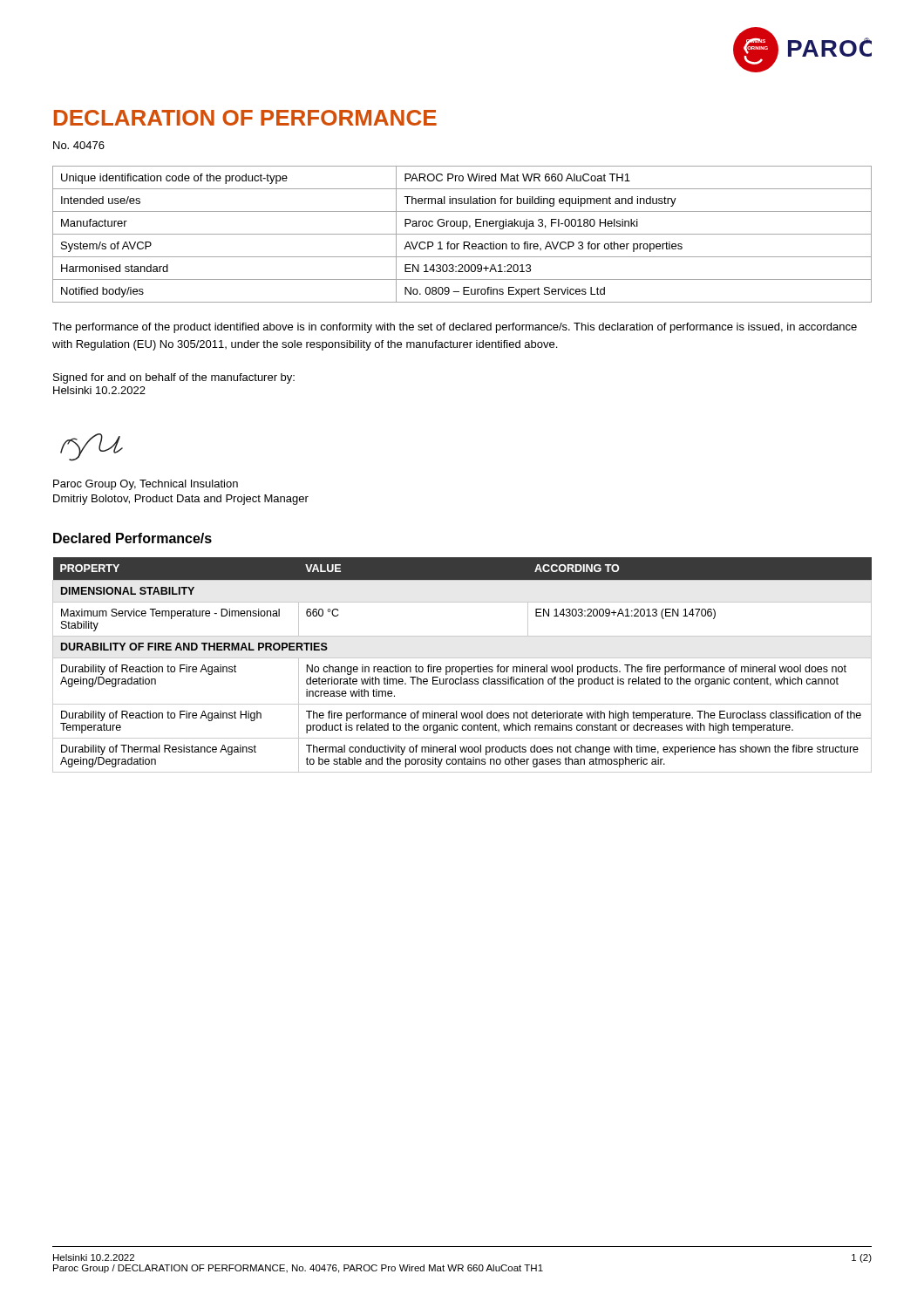
Task: Locate the text "DECLARATION OF PERFORMANCE"
Action: pos(245,118)
